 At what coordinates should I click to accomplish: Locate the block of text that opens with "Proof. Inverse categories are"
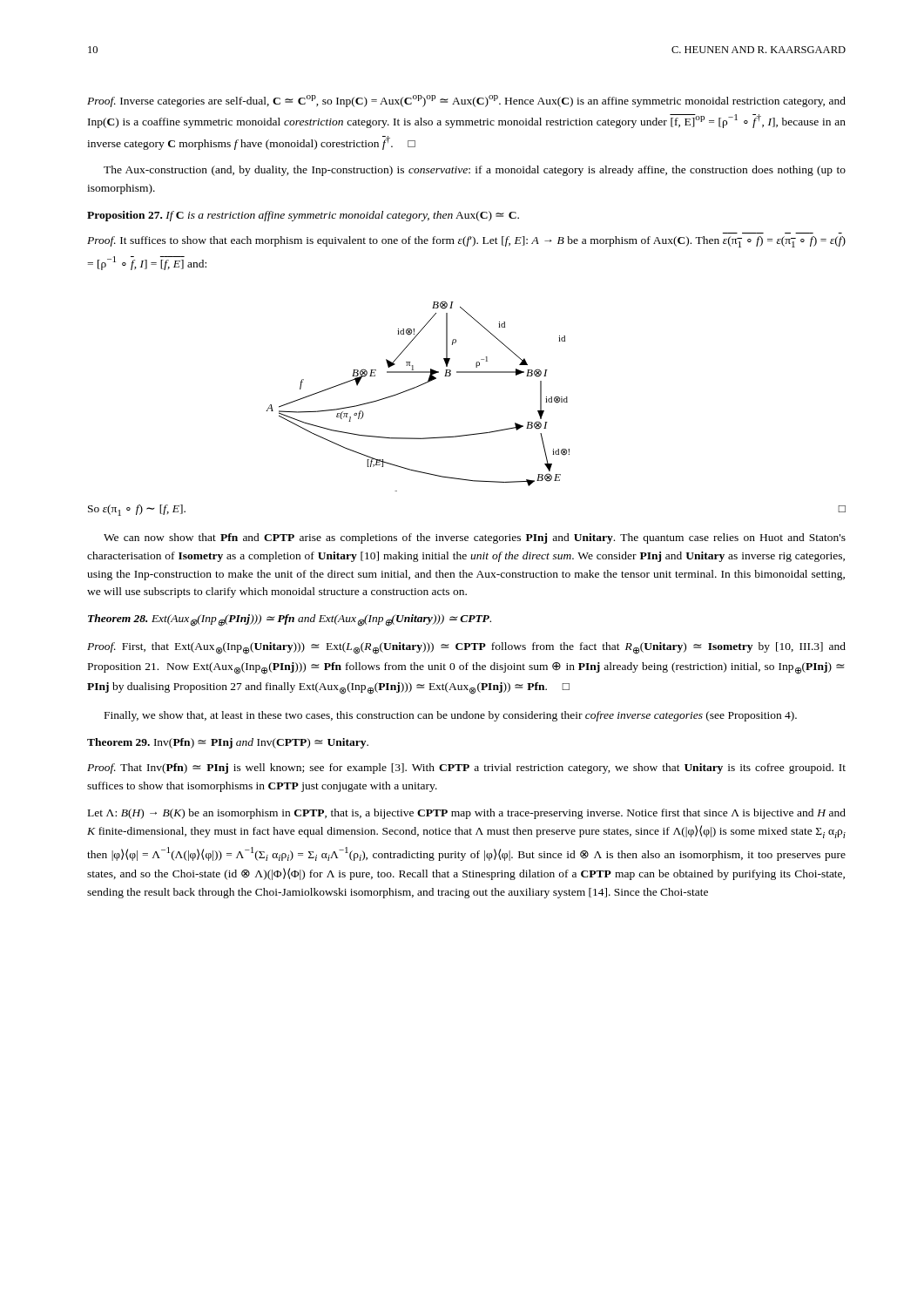(466, 120)
